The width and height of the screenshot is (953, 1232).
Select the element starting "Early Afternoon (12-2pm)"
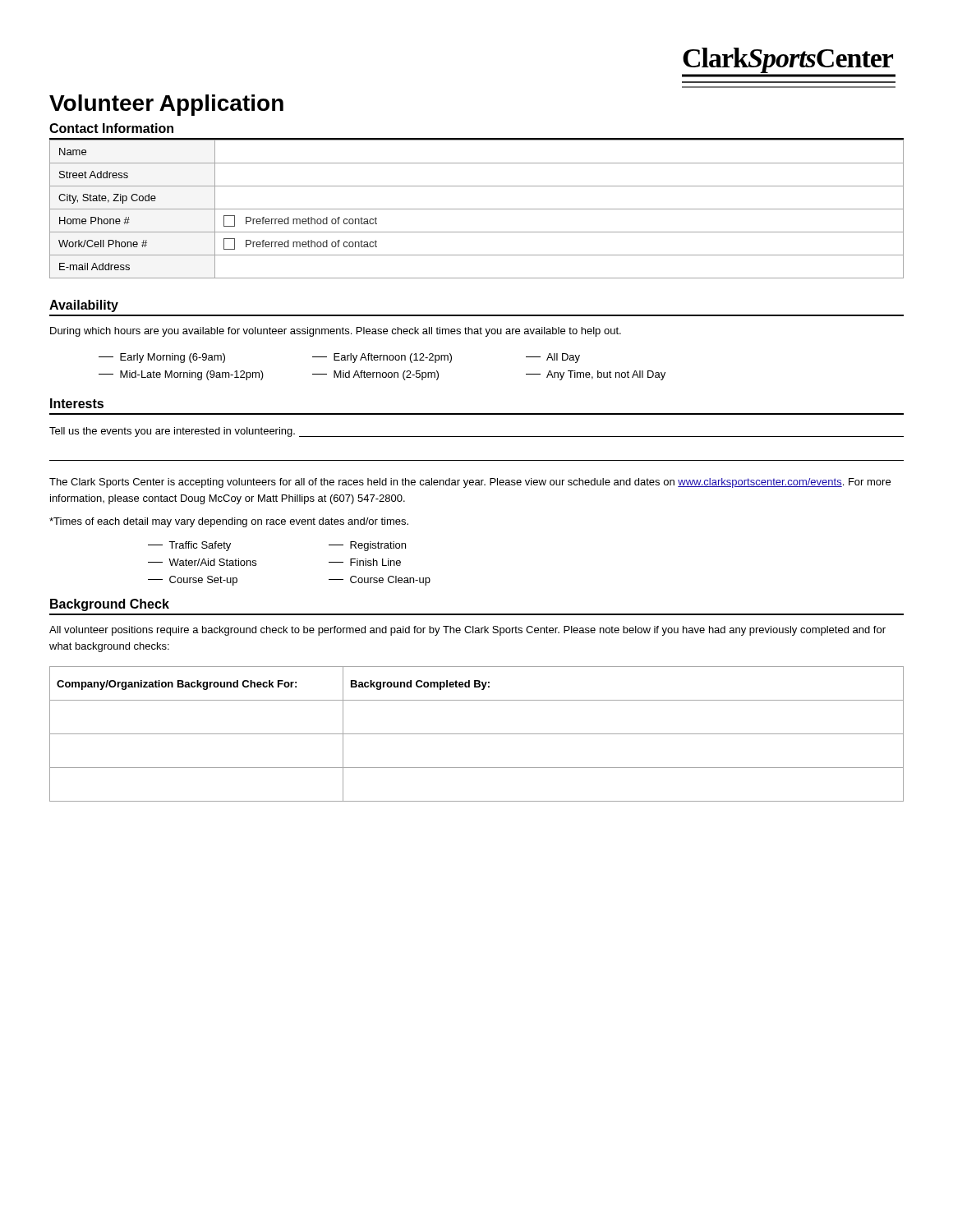click(382, 356)
